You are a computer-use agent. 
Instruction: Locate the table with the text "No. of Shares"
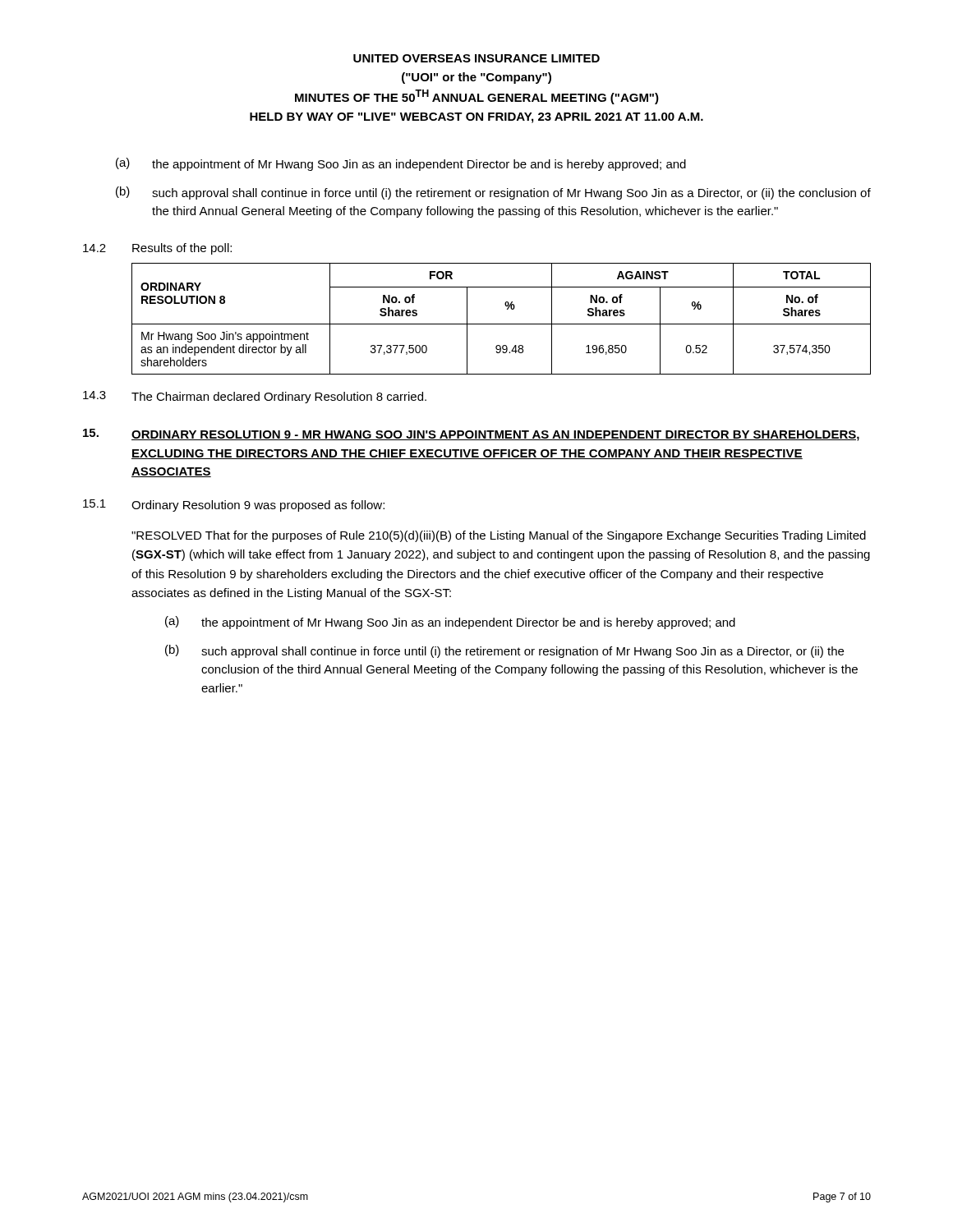(x=501, y=318)
